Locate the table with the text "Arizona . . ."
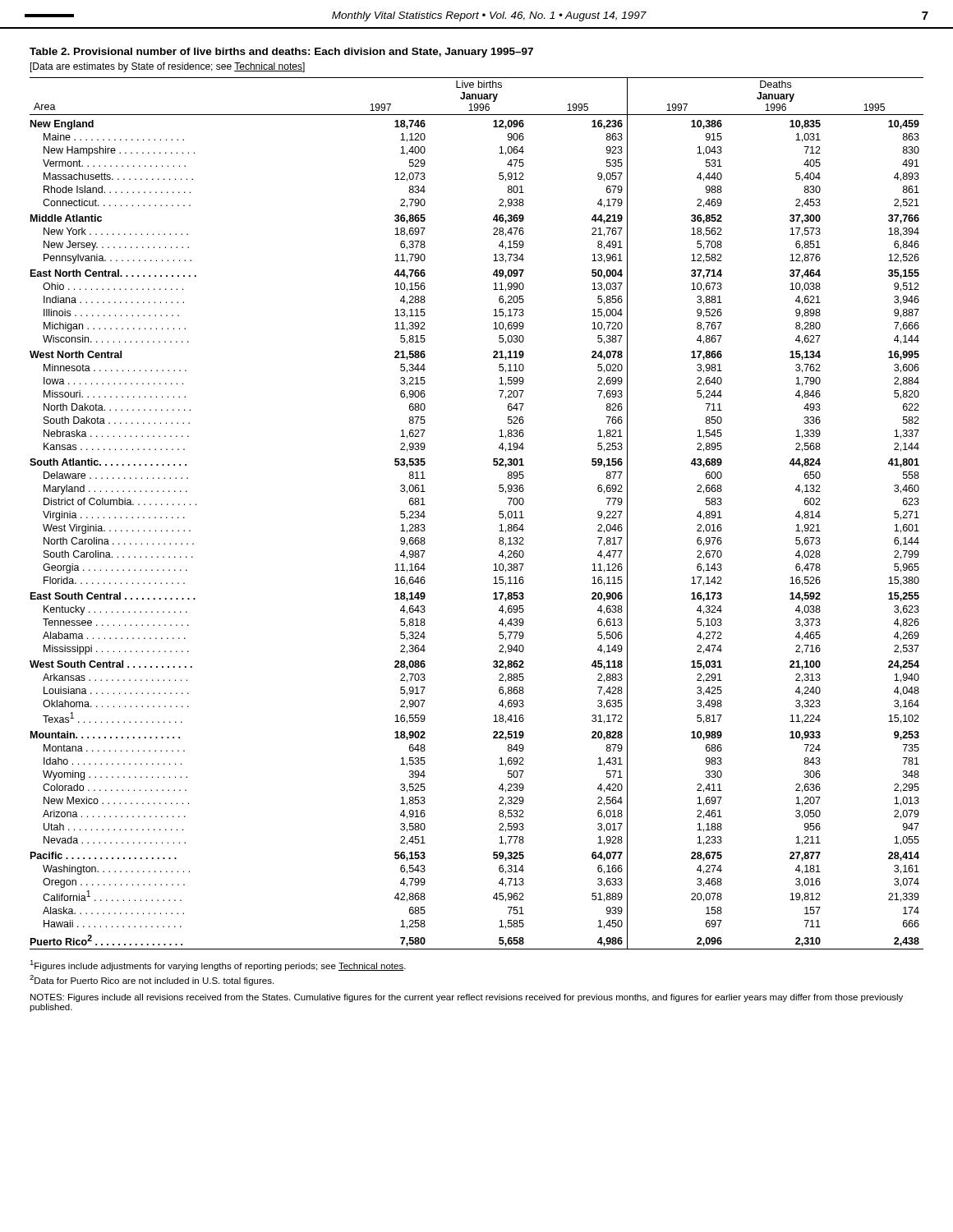The image size is (953, 1232). [476, 514]
